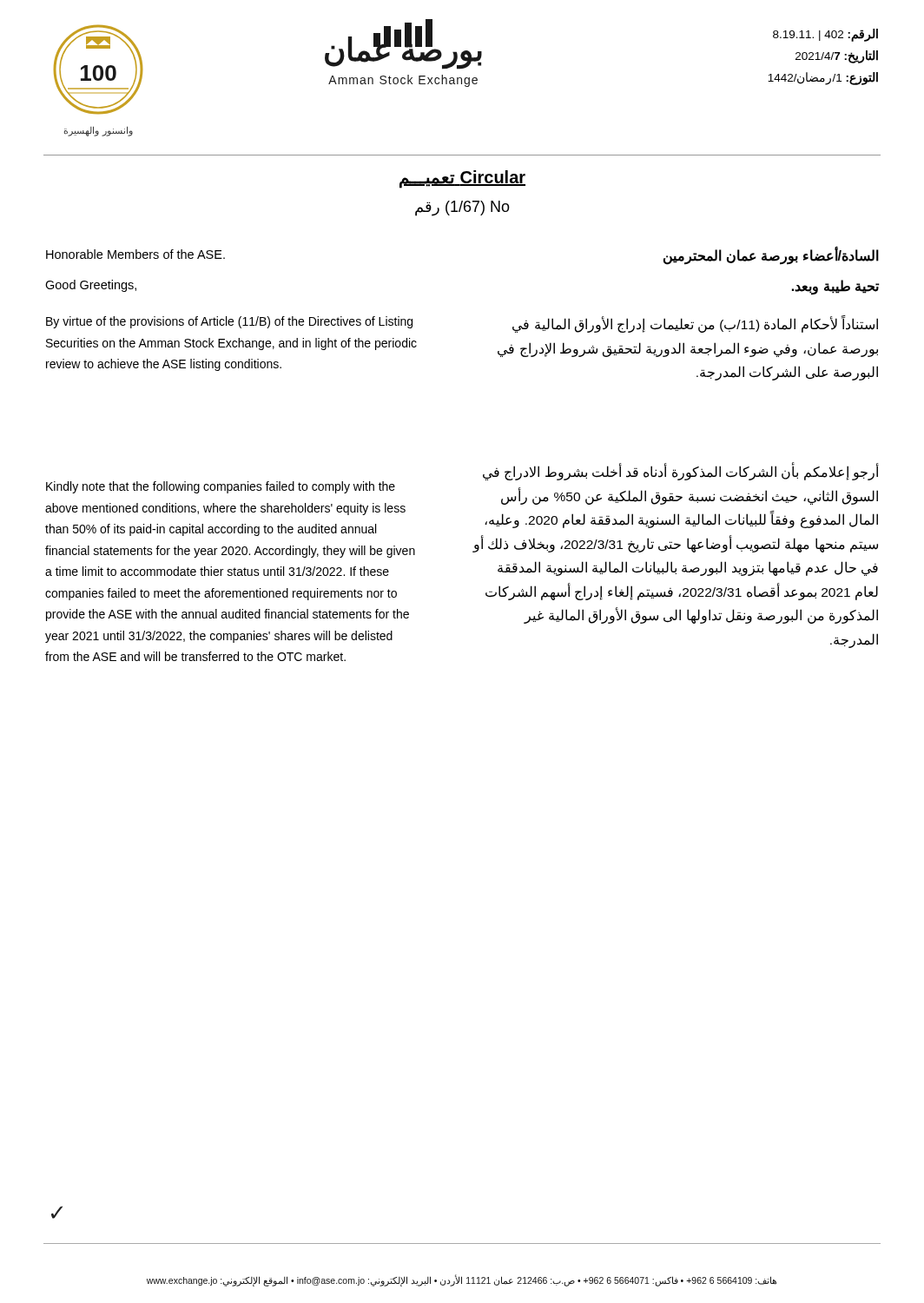
Task: Navigate to the text block starting "Good Greetings,"
Action: point(91,285)
